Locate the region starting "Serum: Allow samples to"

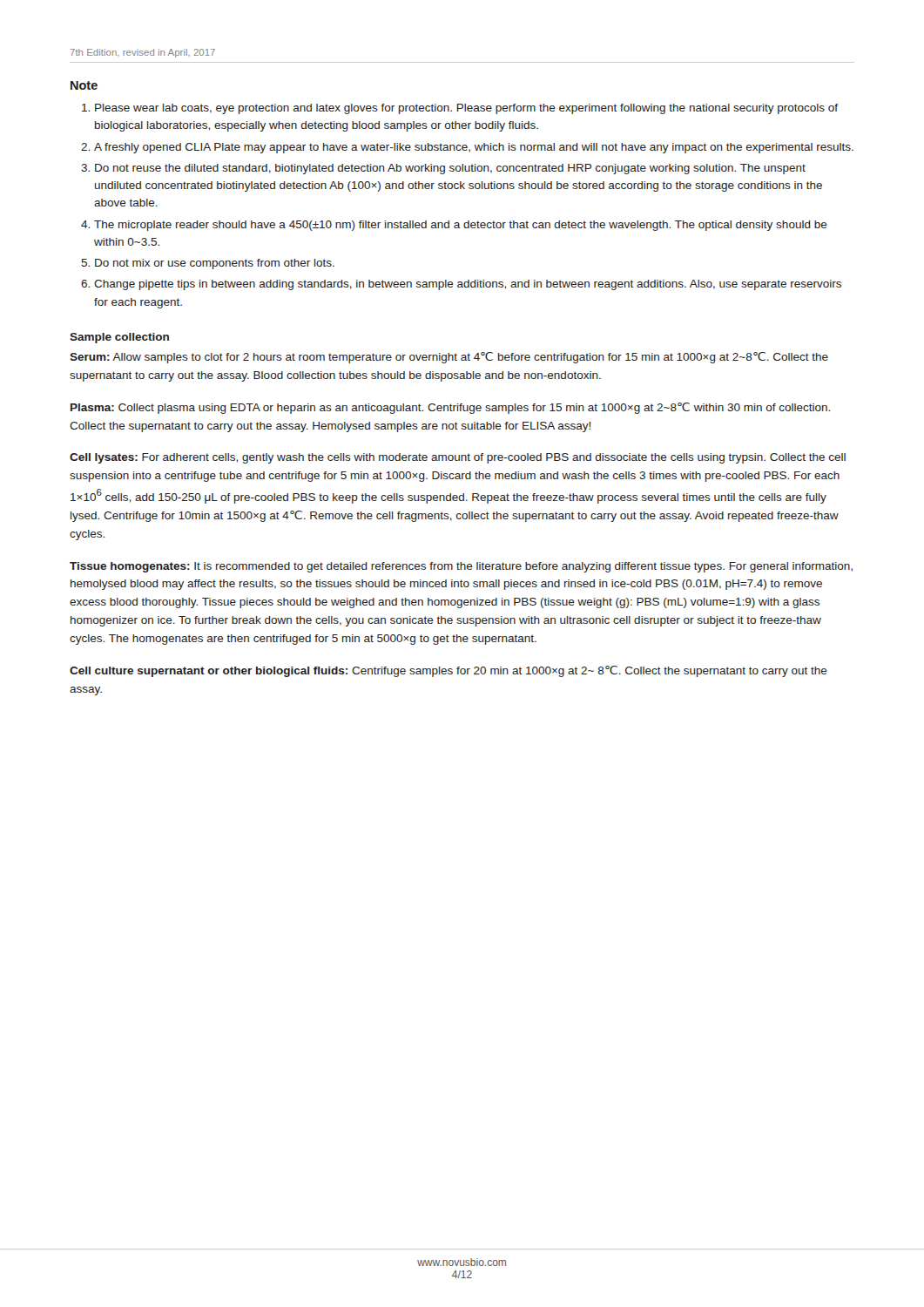click(x=449, y=366)
